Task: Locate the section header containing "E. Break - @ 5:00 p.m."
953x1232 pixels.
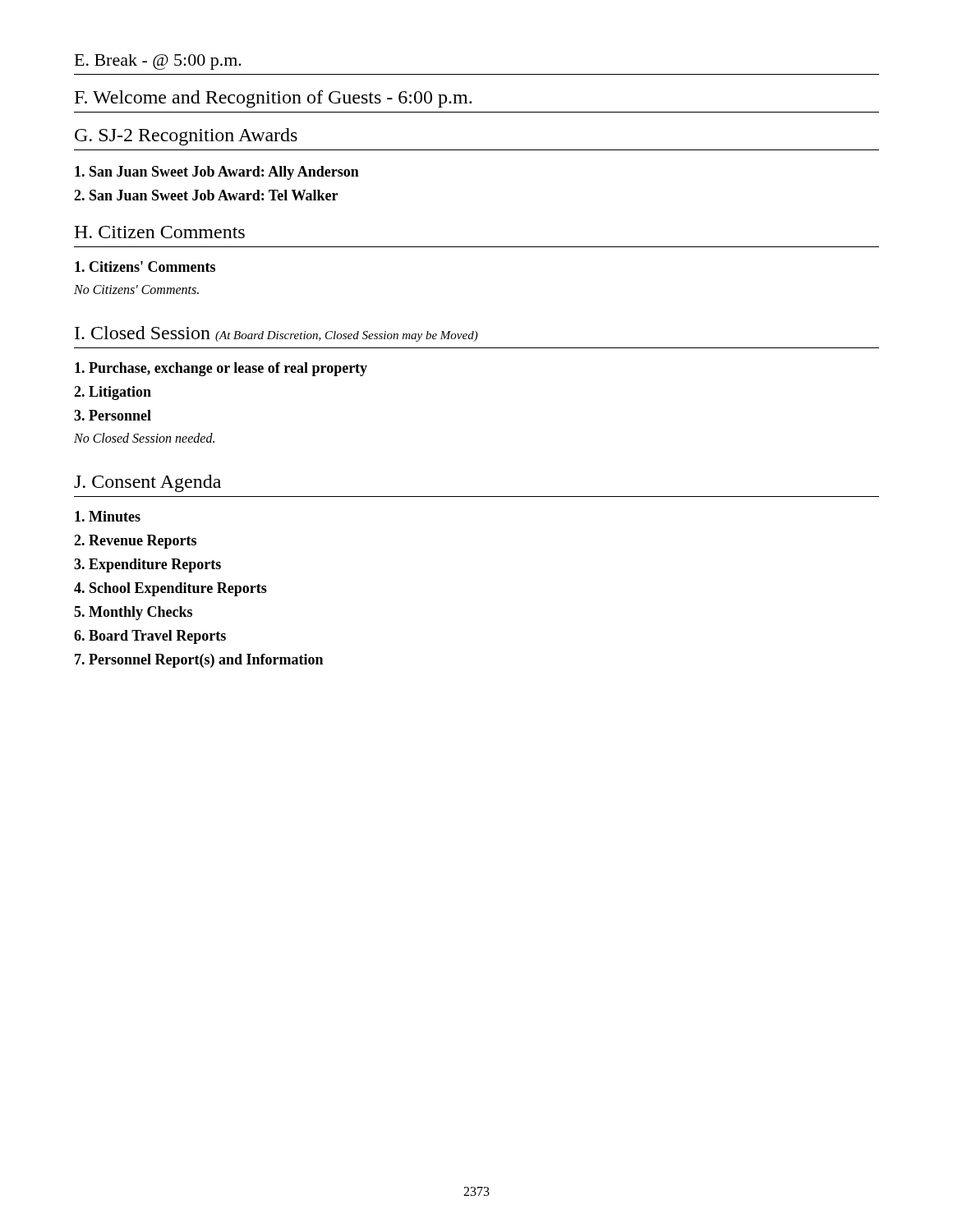Action: (x=158, y=60)
